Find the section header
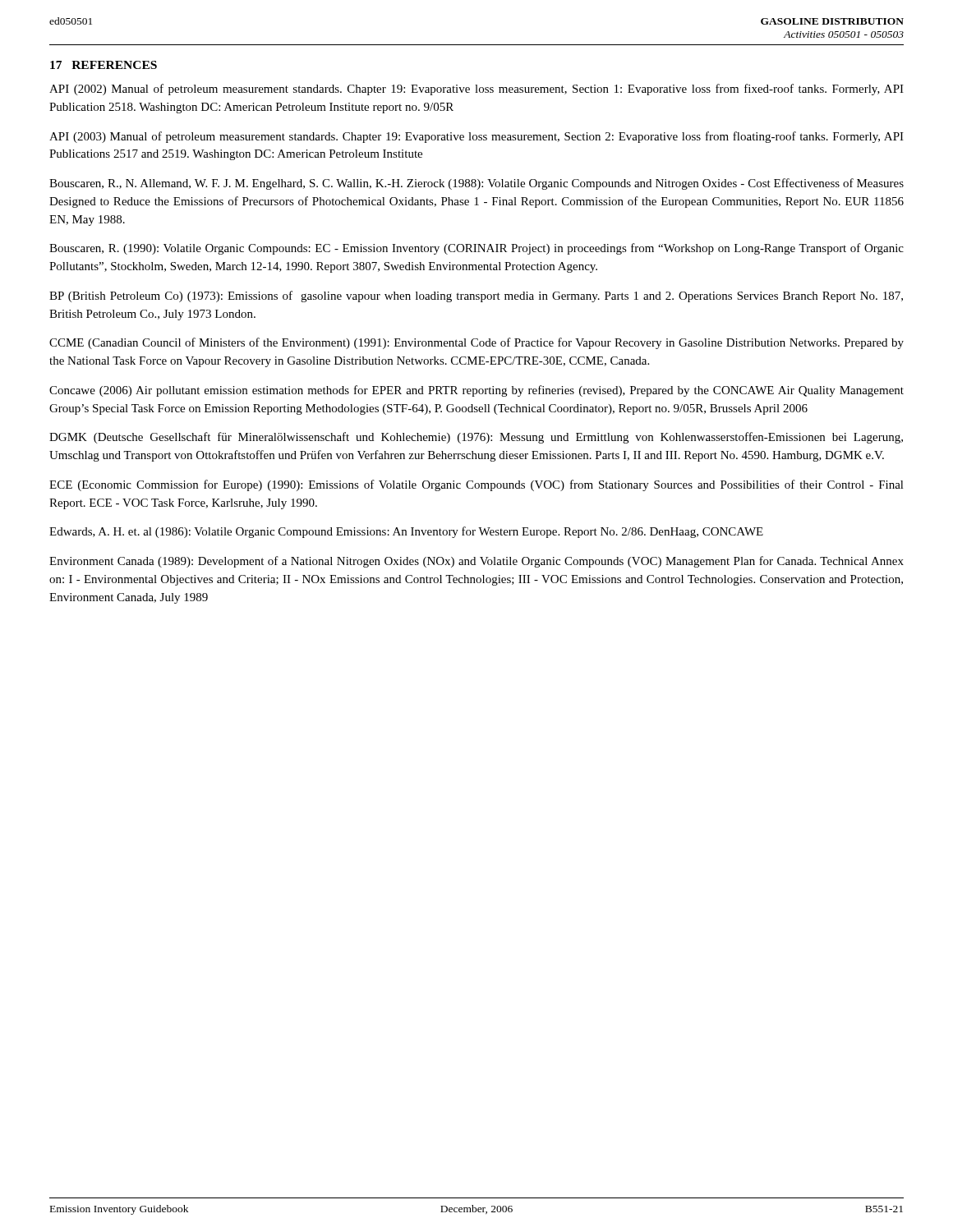Viewport: 953px width, 1232px height. 103,64
